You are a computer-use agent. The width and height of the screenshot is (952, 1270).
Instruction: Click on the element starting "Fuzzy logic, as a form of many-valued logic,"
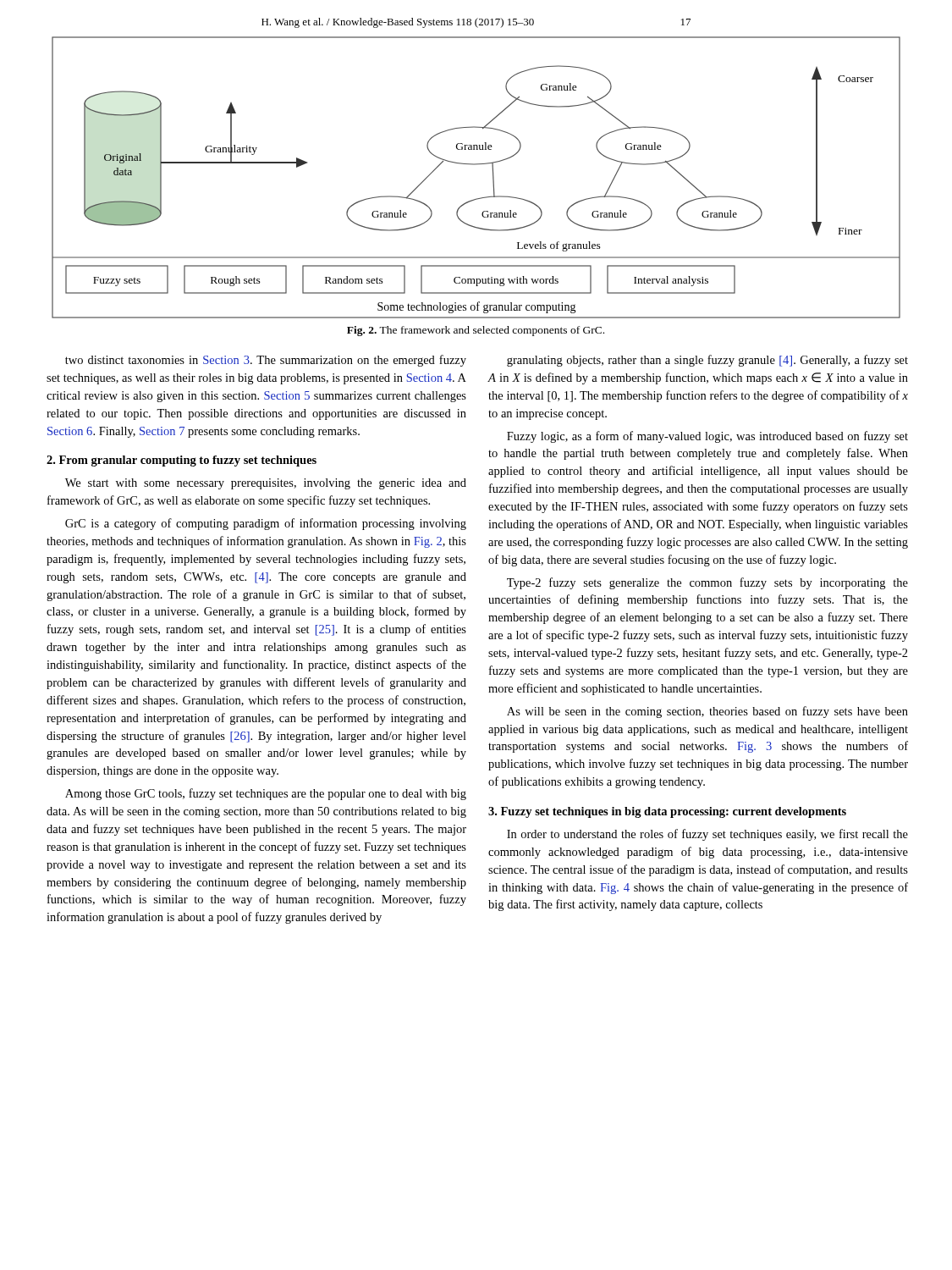[698, 498]
